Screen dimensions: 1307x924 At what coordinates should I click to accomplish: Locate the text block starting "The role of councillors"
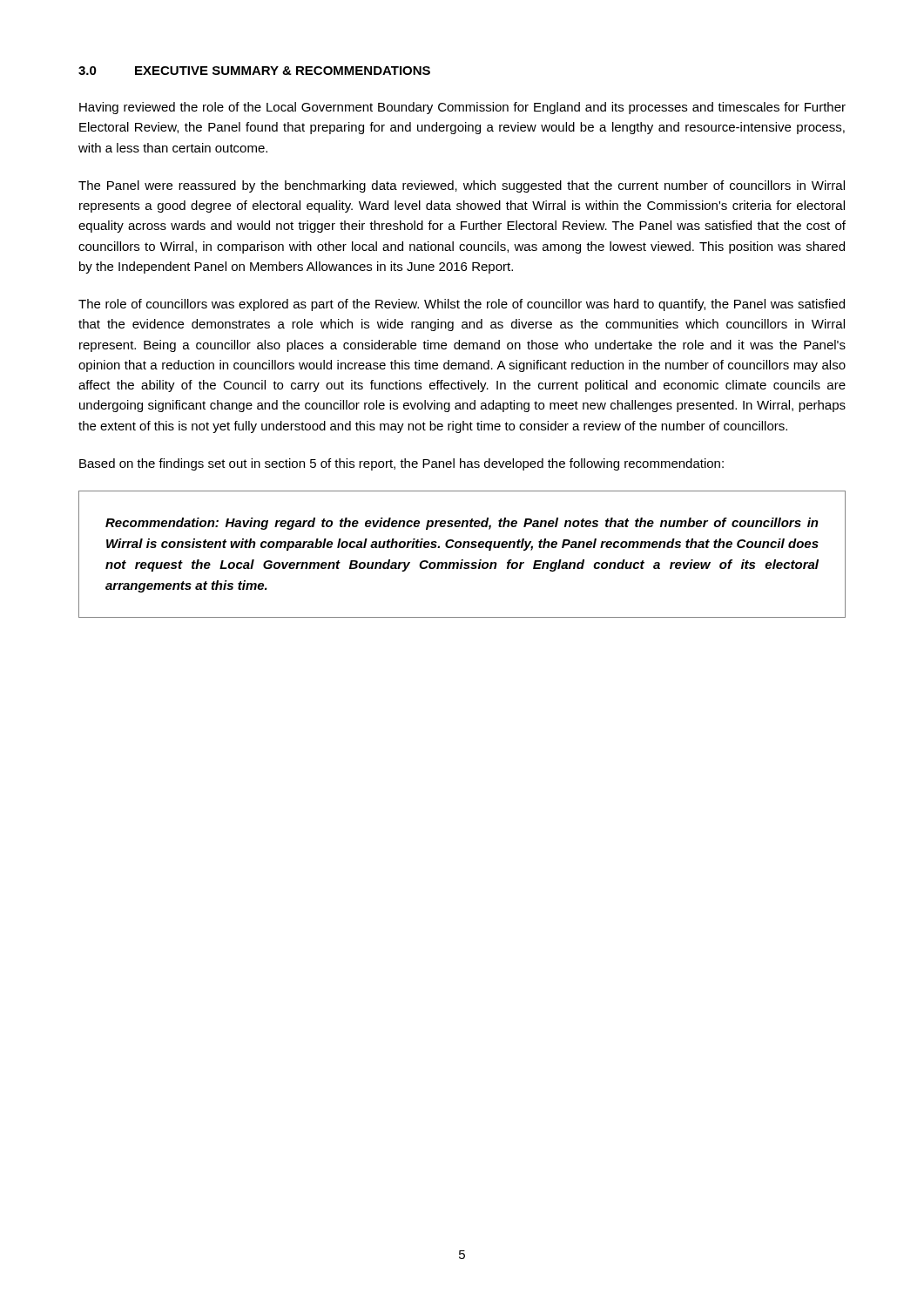(462, 364)
